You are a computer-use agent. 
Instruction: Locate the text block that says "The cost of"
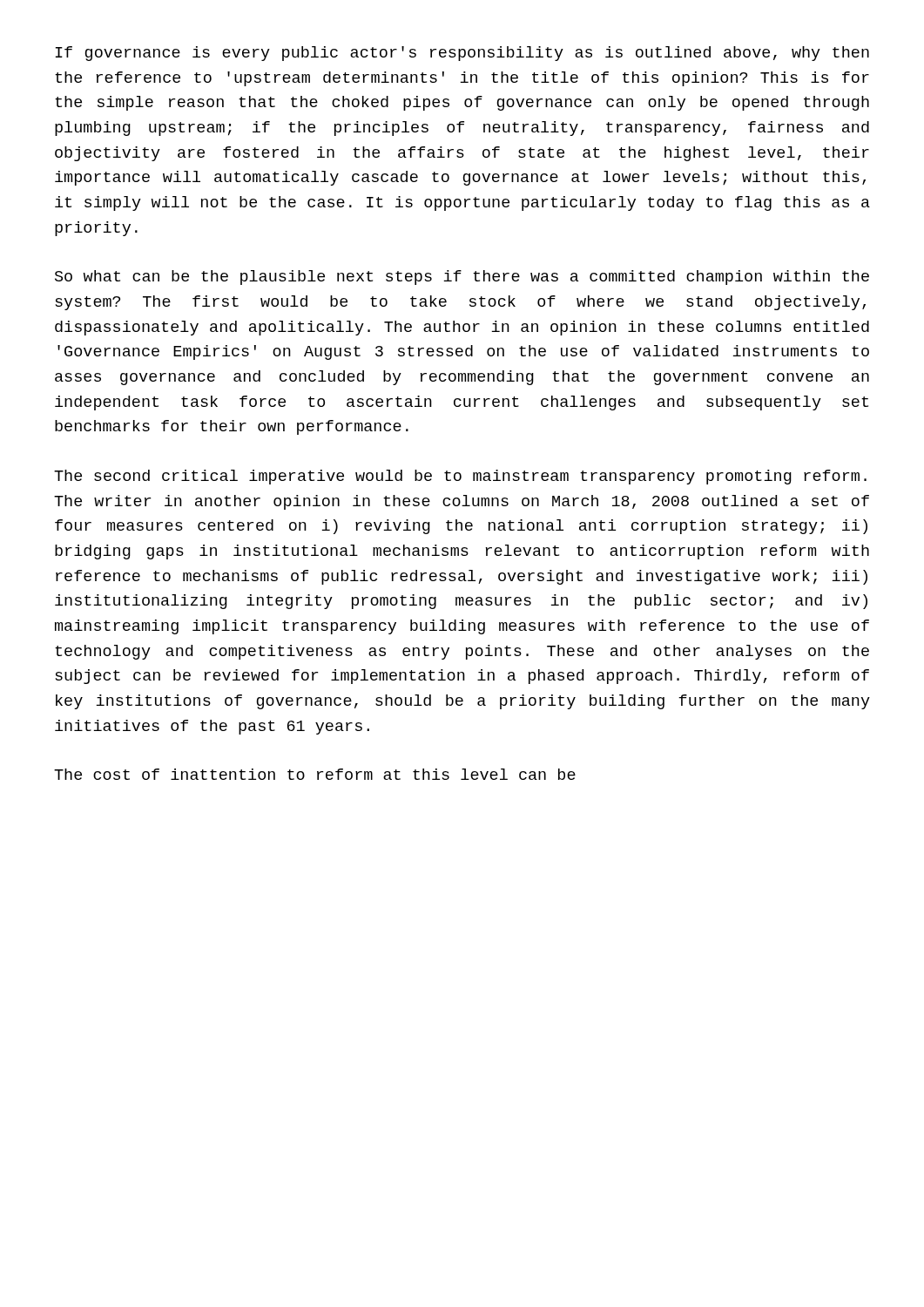click(x=315, y=776)
